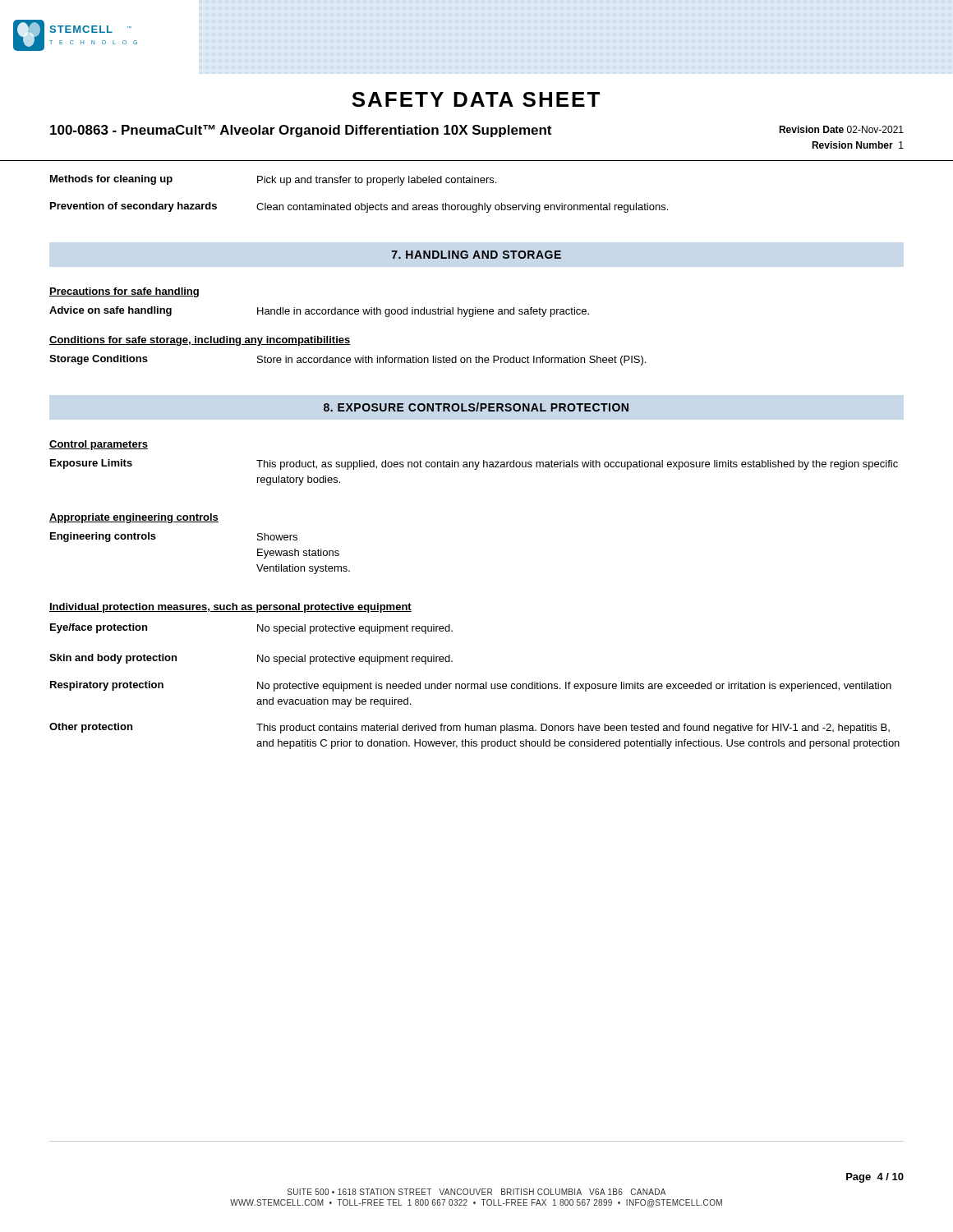Screen dimensions: 1232x953
Task: Point to the region starting "Control parameters"
Action: coord(99,445)
